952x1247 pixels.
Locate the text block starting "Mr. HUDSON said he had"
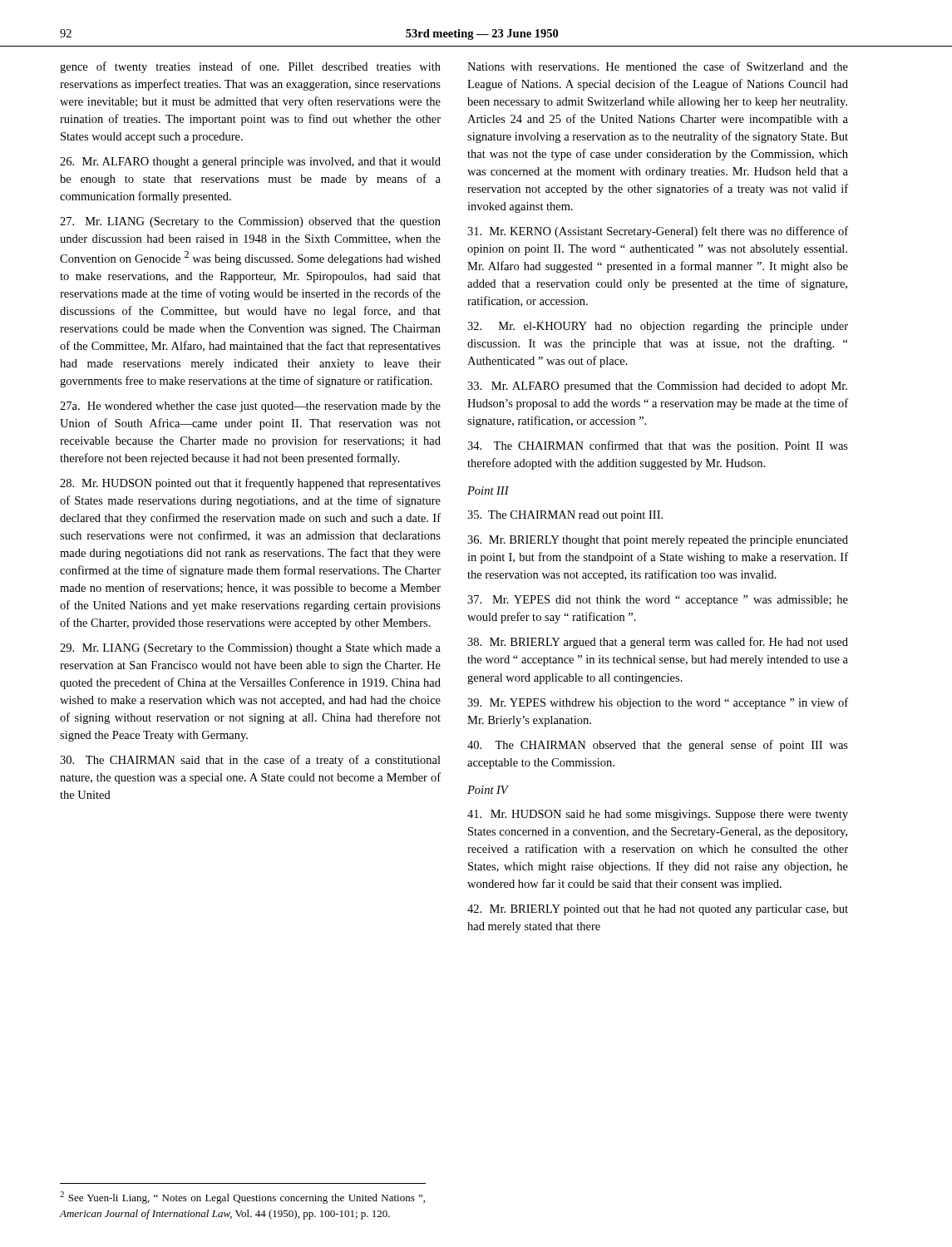tap(658, 849)
